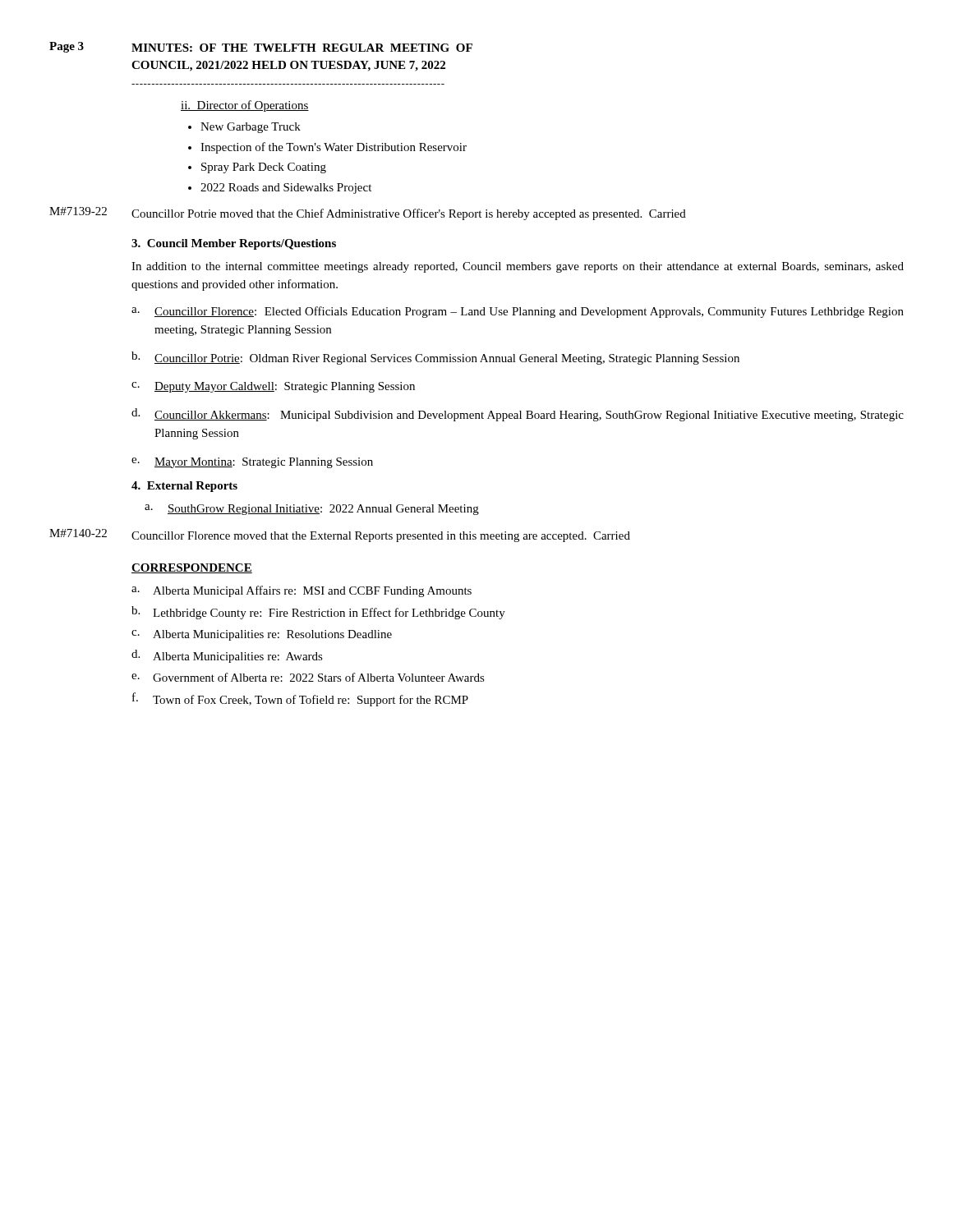Find the element starting "b. Councillor Potrie: Oldman"
The height and width of the screenshot is (1232, 953).
[x=518, y=358]
